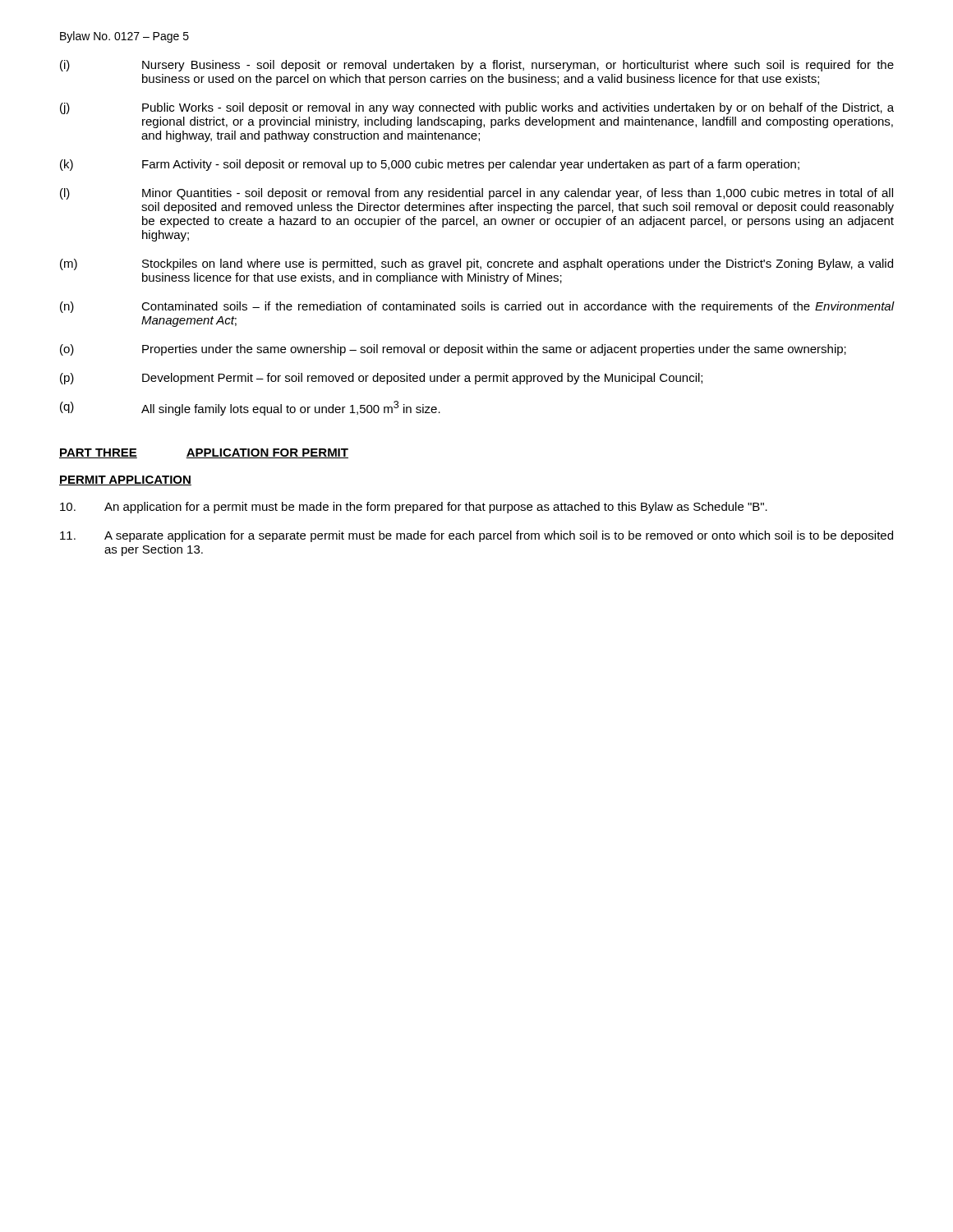Point to the text block starting "(i) Nursery Business - soil"
The height and width of the screenshot is (1232, 953).
476,71
